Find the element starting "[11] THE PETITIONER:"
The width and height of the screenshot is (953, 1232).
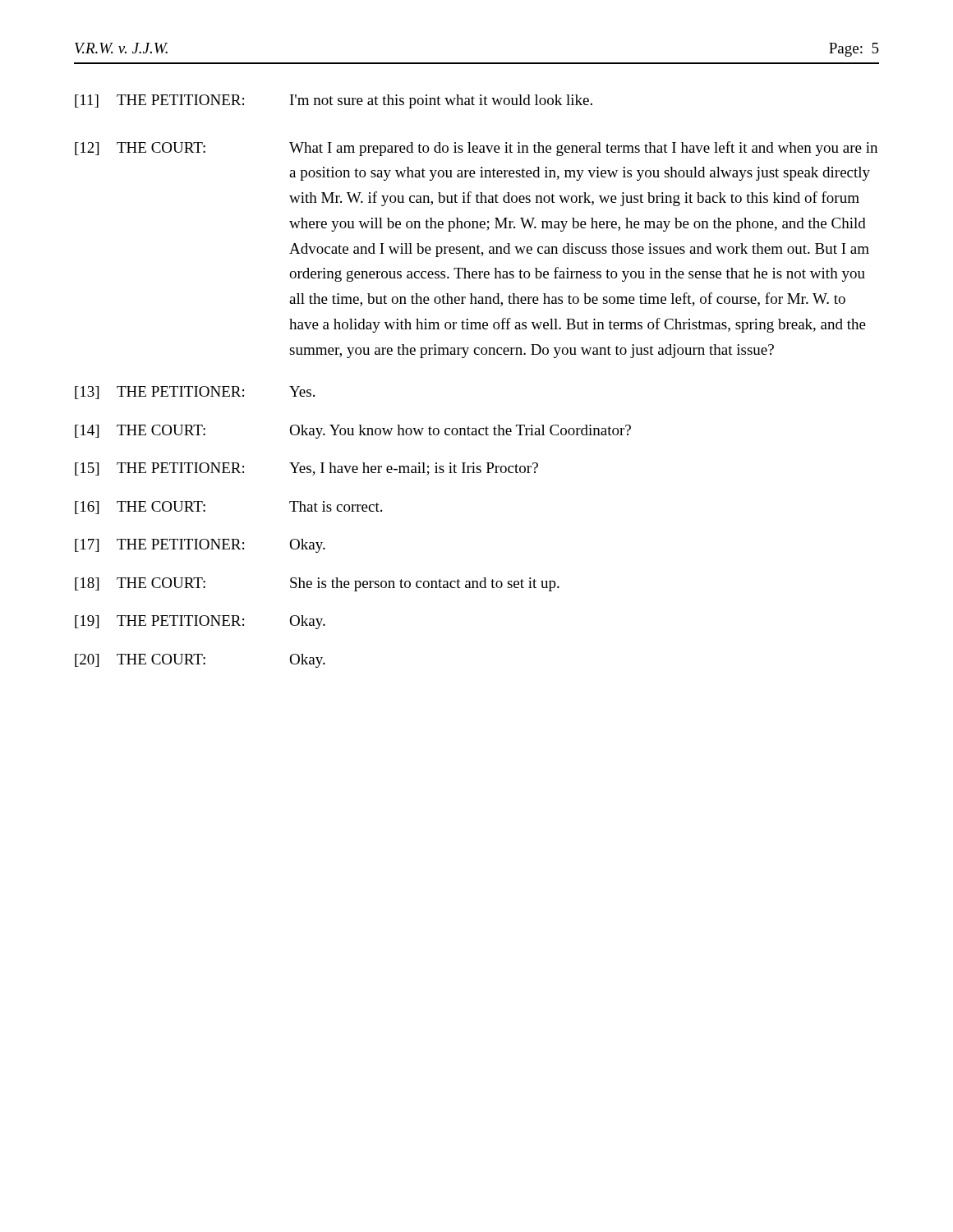(476, 100)
